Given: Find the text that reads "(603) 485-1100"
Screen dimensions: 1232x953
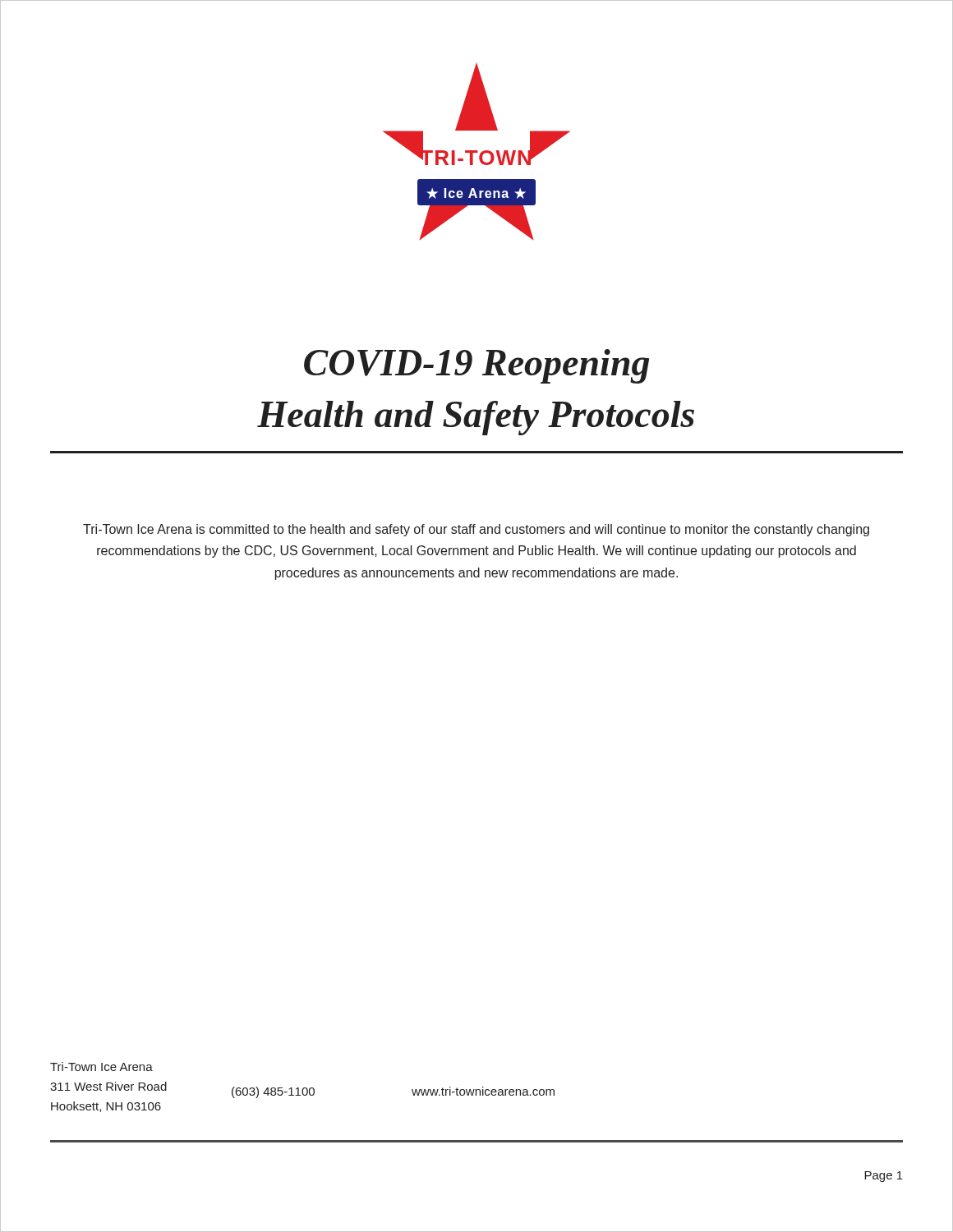Looking at the screenshot, I should (273, 1091).
